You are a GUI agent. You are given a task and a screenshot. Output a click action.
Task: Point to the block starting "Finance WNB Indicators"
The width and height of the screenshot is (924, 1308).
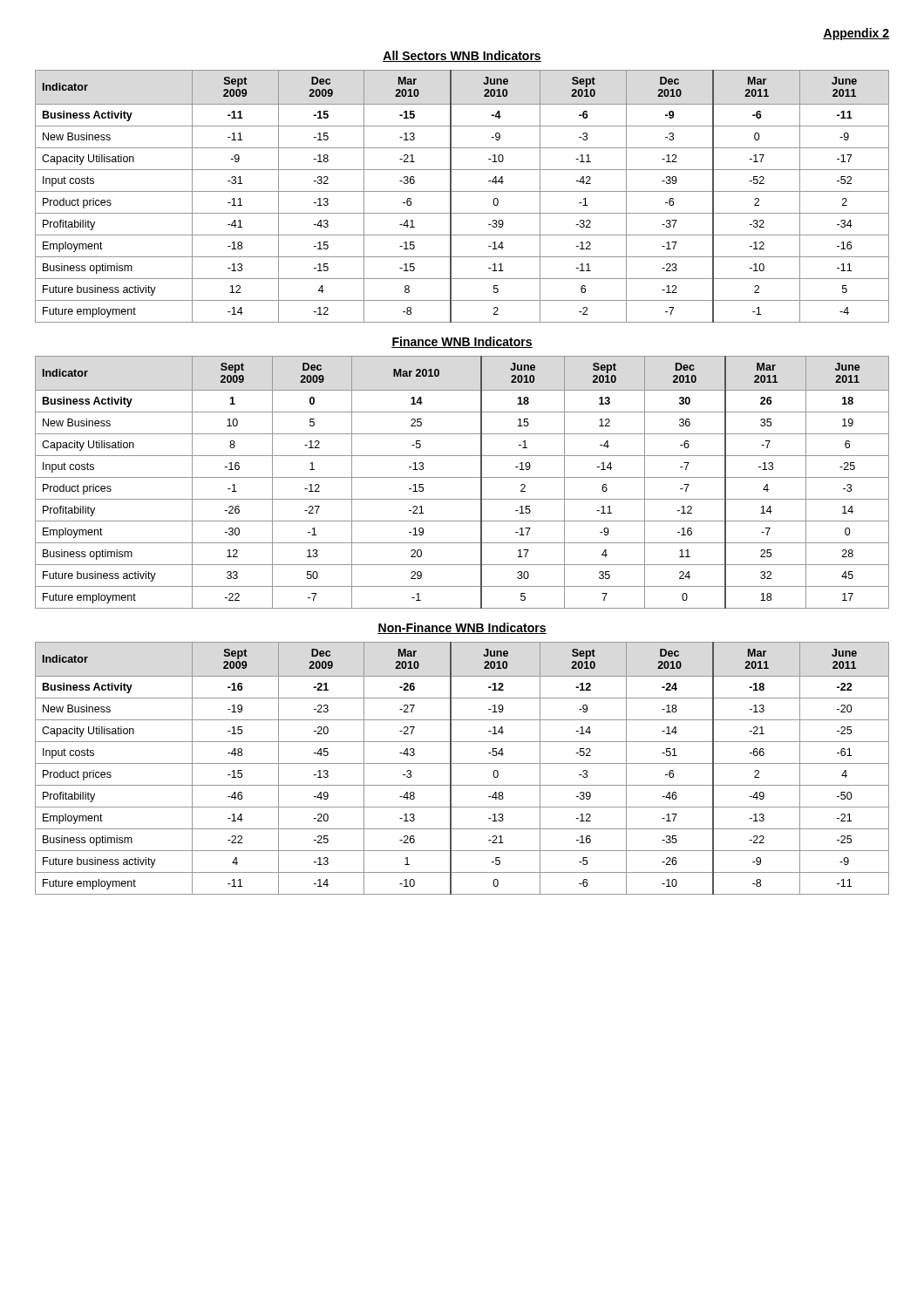(x=462, y=342)
